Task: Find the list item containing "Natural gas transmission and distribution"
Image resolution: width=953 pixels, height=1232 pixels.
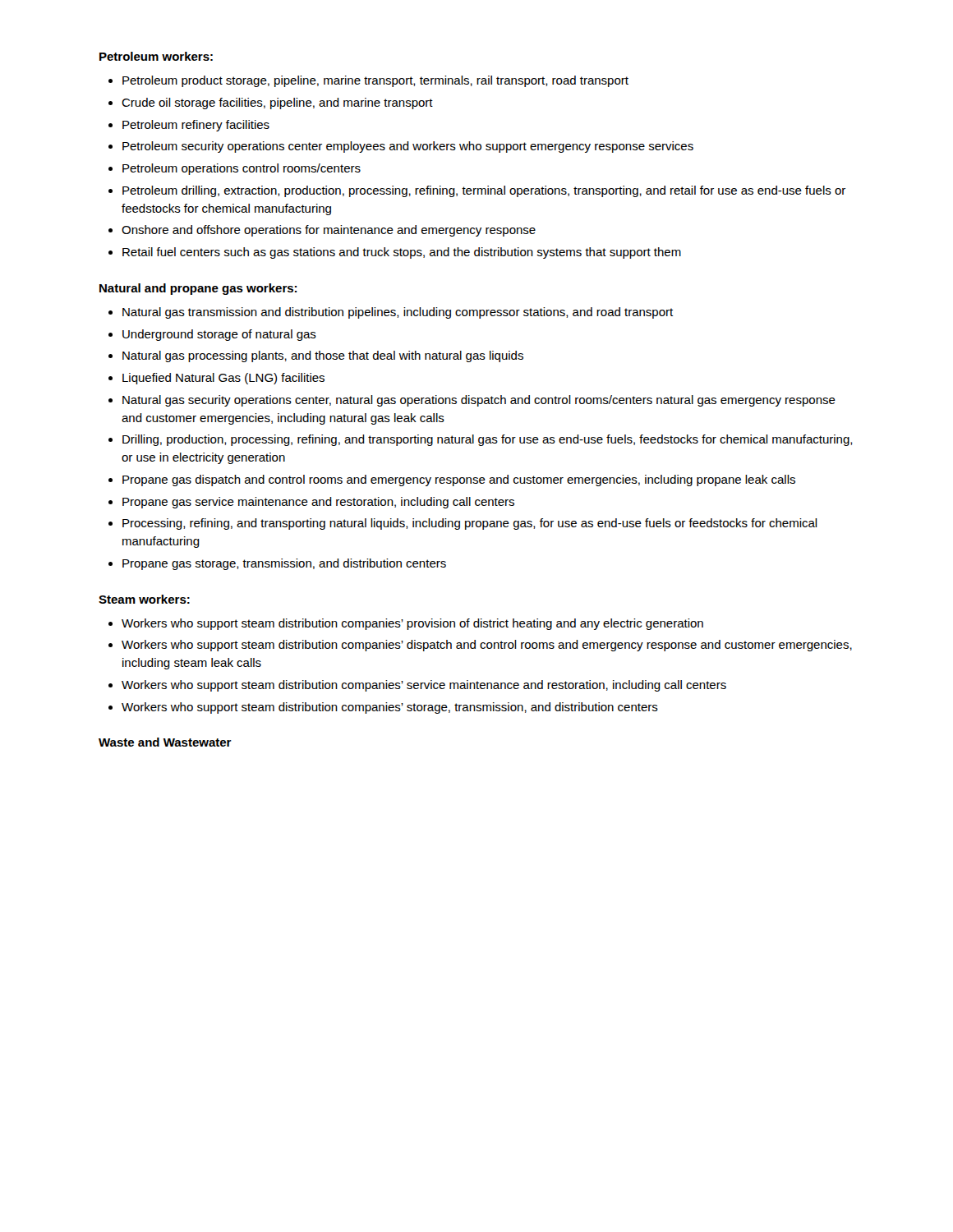Action: point(397,312)
